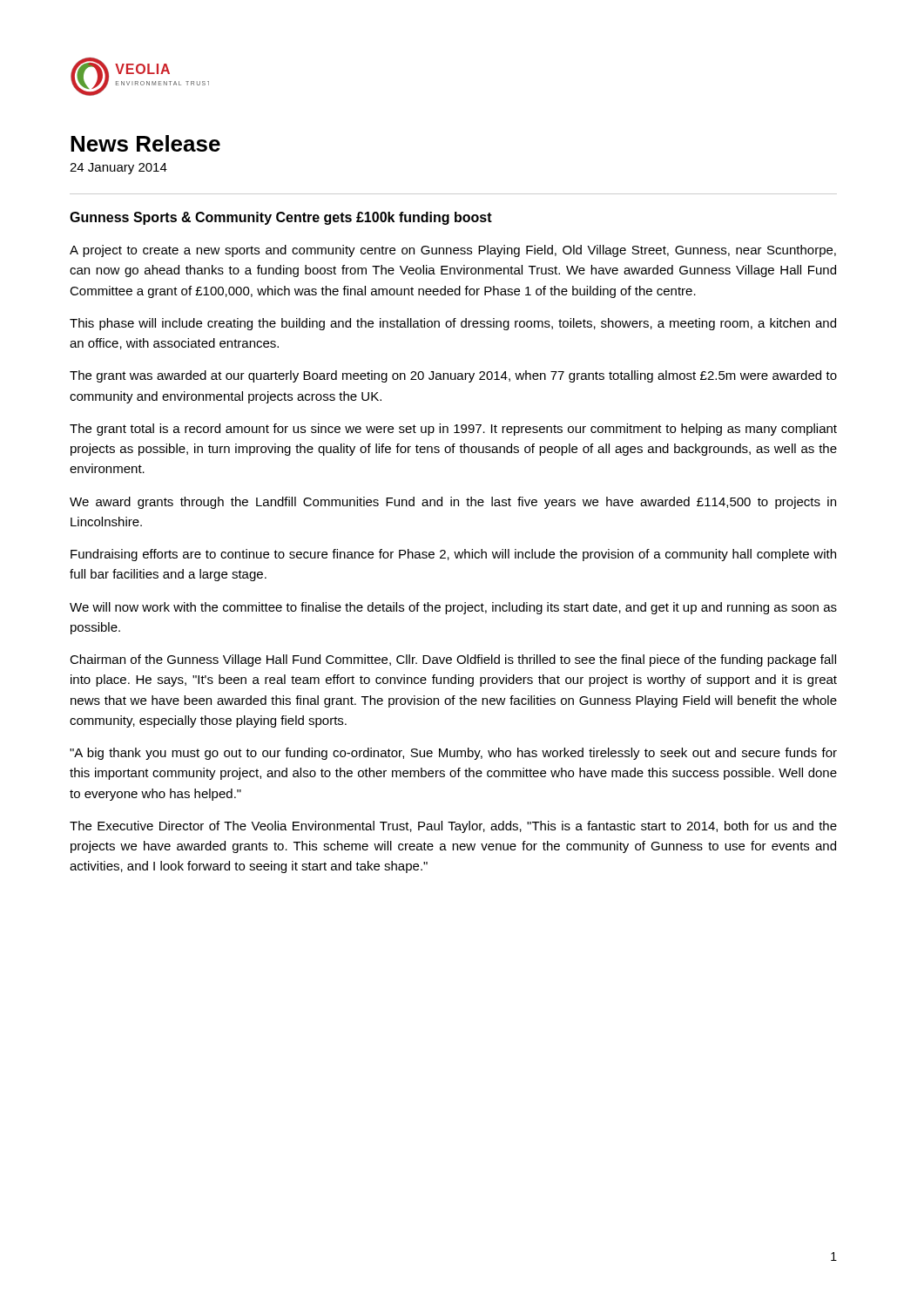The height and width of the screenshot is (1307, 924).
Task: Locate the text block with the text "Chairman of the Gunness Village Hall"
Action: coord(453,690)
